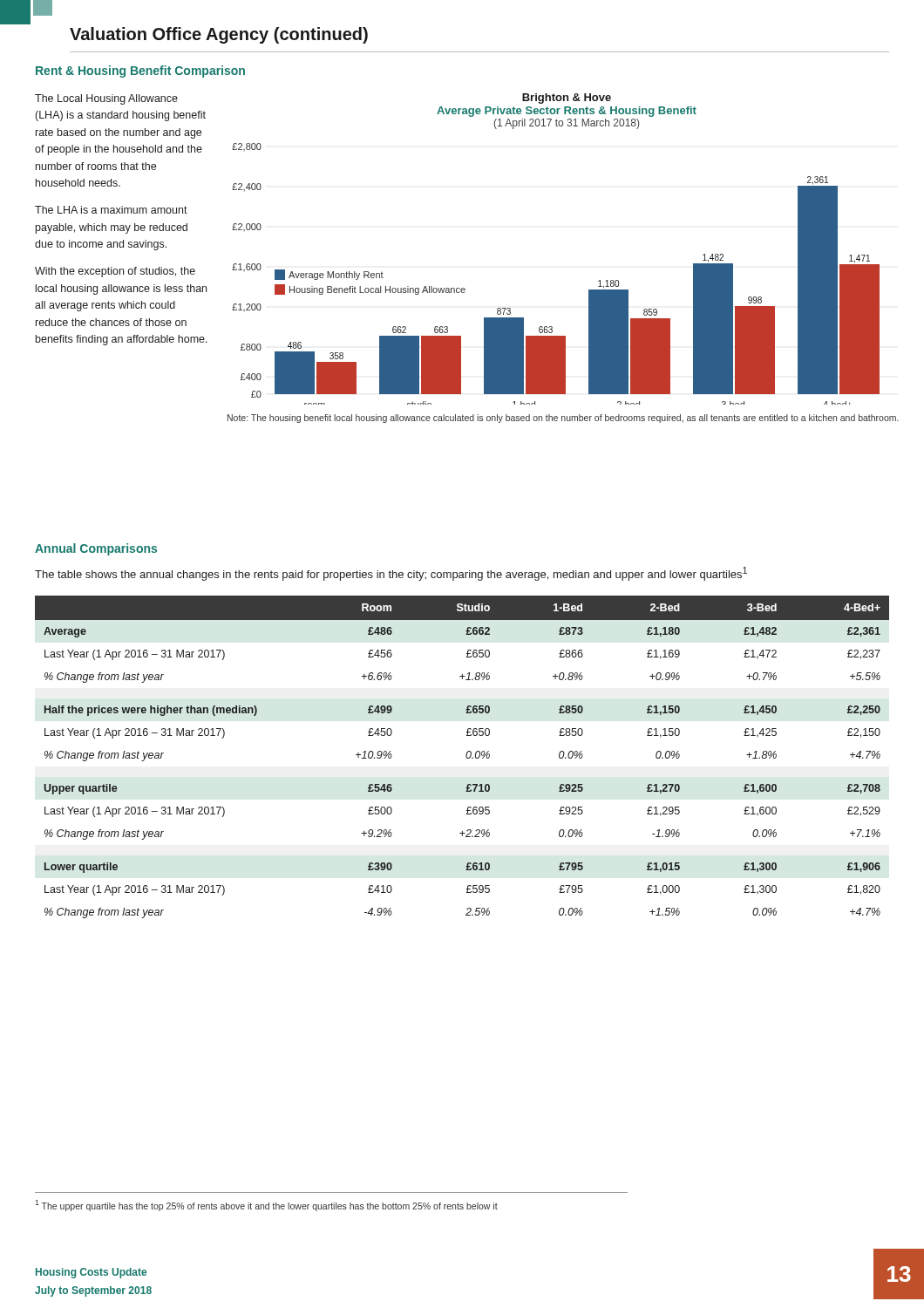Click on the region starting "Note: The housing benefit local housing allowance calculated"

563,418
